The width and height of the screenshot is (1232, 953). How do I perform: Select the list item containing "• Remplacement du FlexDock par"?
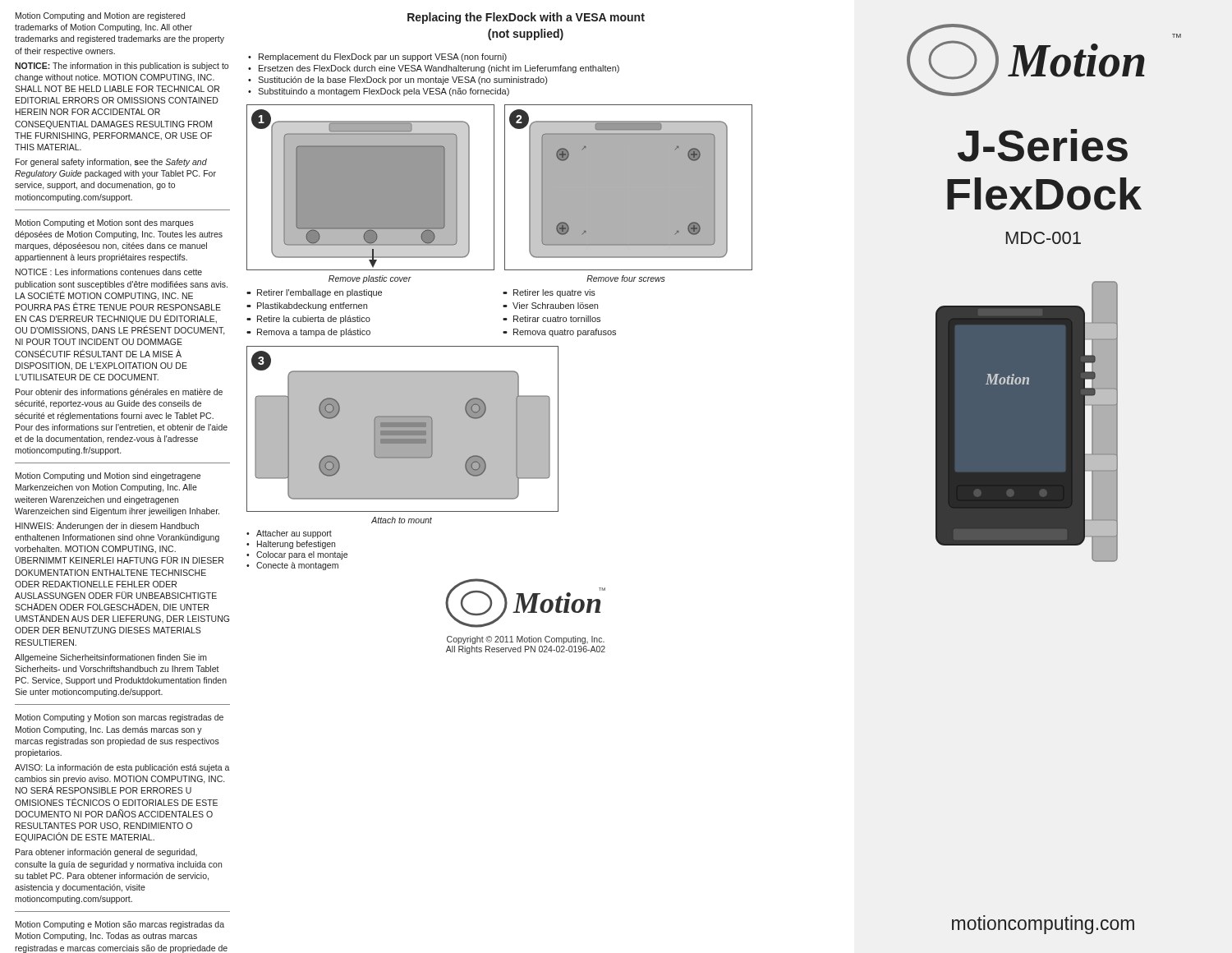377,57
